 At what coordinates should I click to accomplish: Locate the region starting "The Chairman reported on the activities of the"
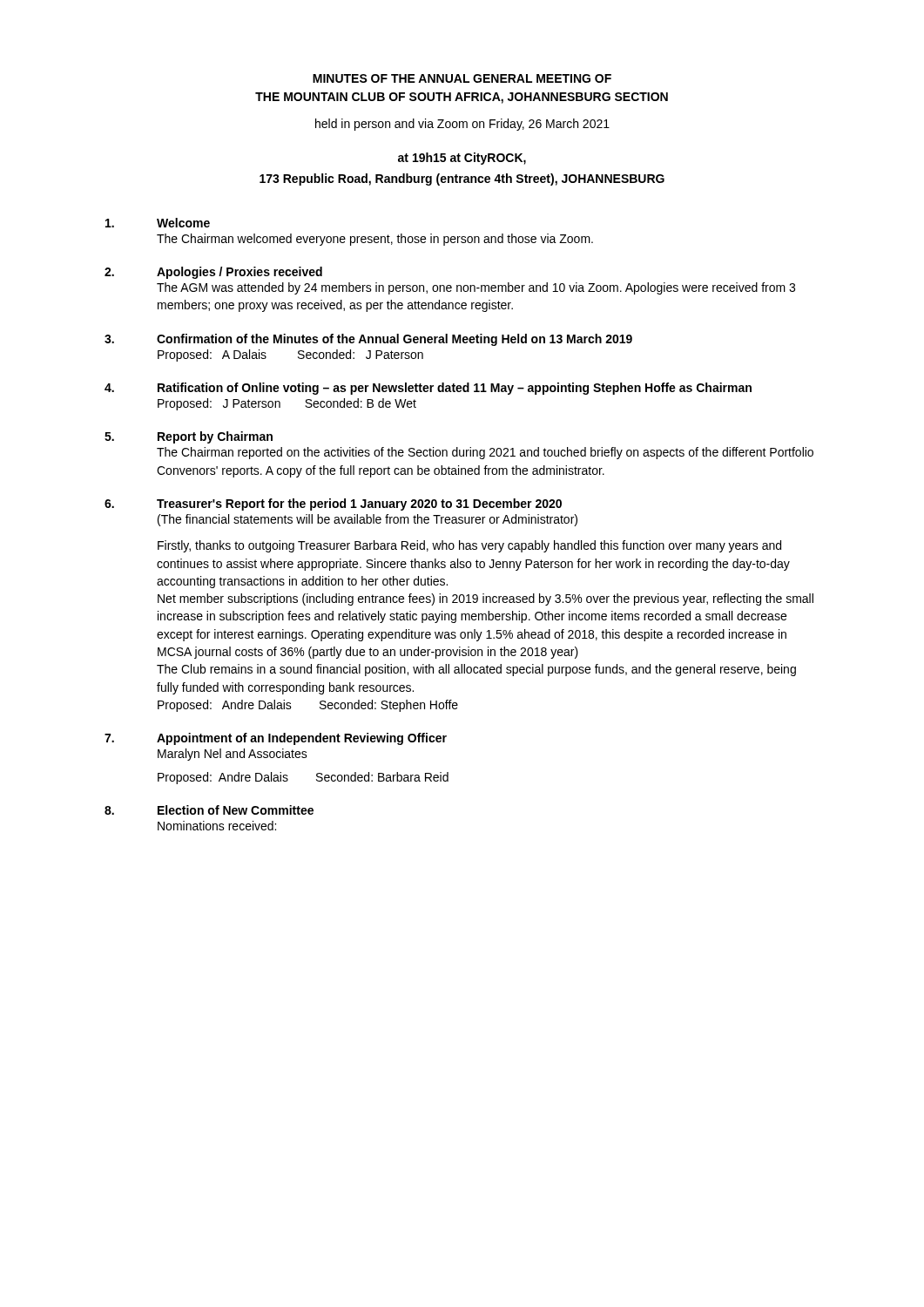(x=488, y=462)
